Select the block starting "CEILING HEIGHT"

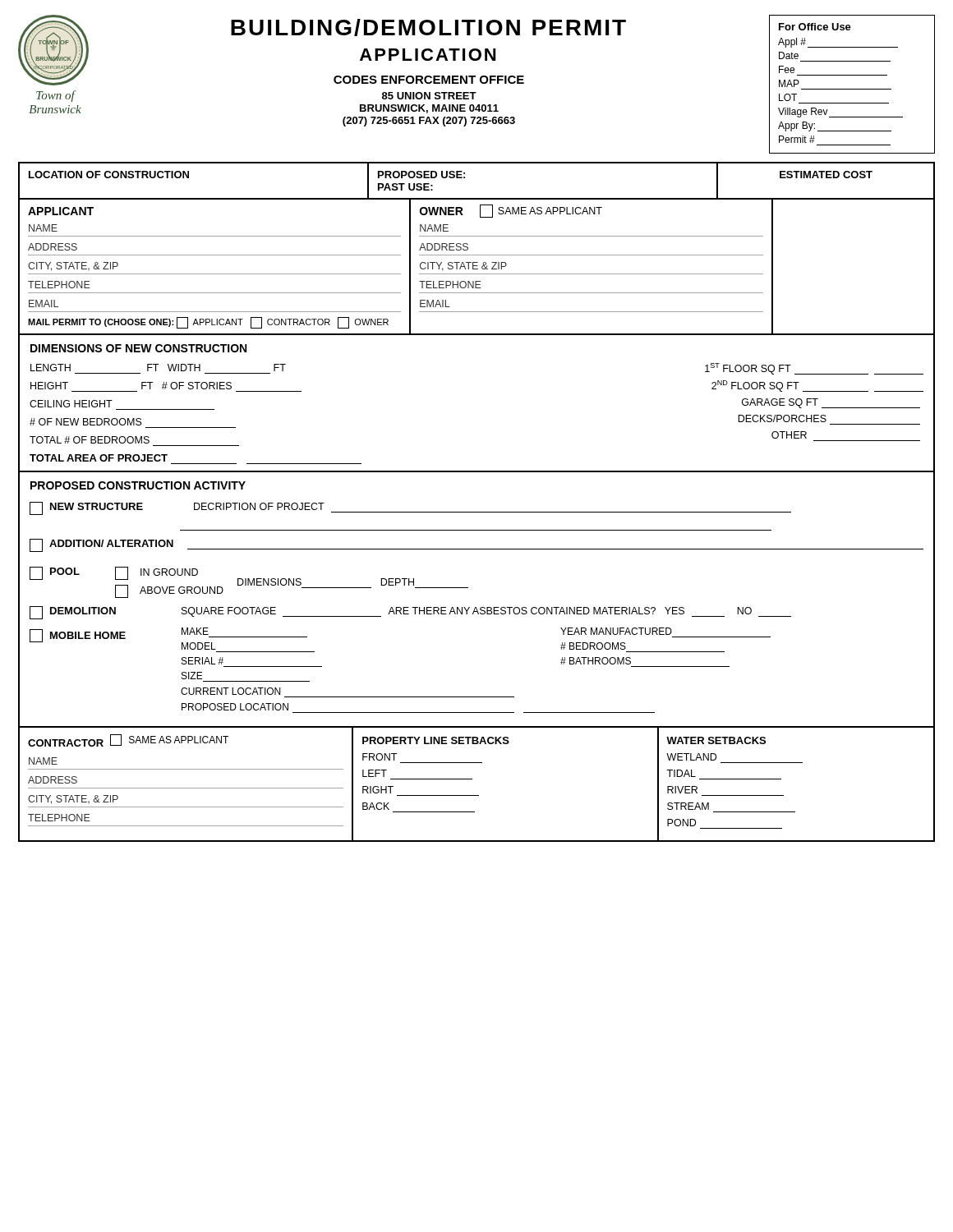pyautogui.click(x=122, y=404)
